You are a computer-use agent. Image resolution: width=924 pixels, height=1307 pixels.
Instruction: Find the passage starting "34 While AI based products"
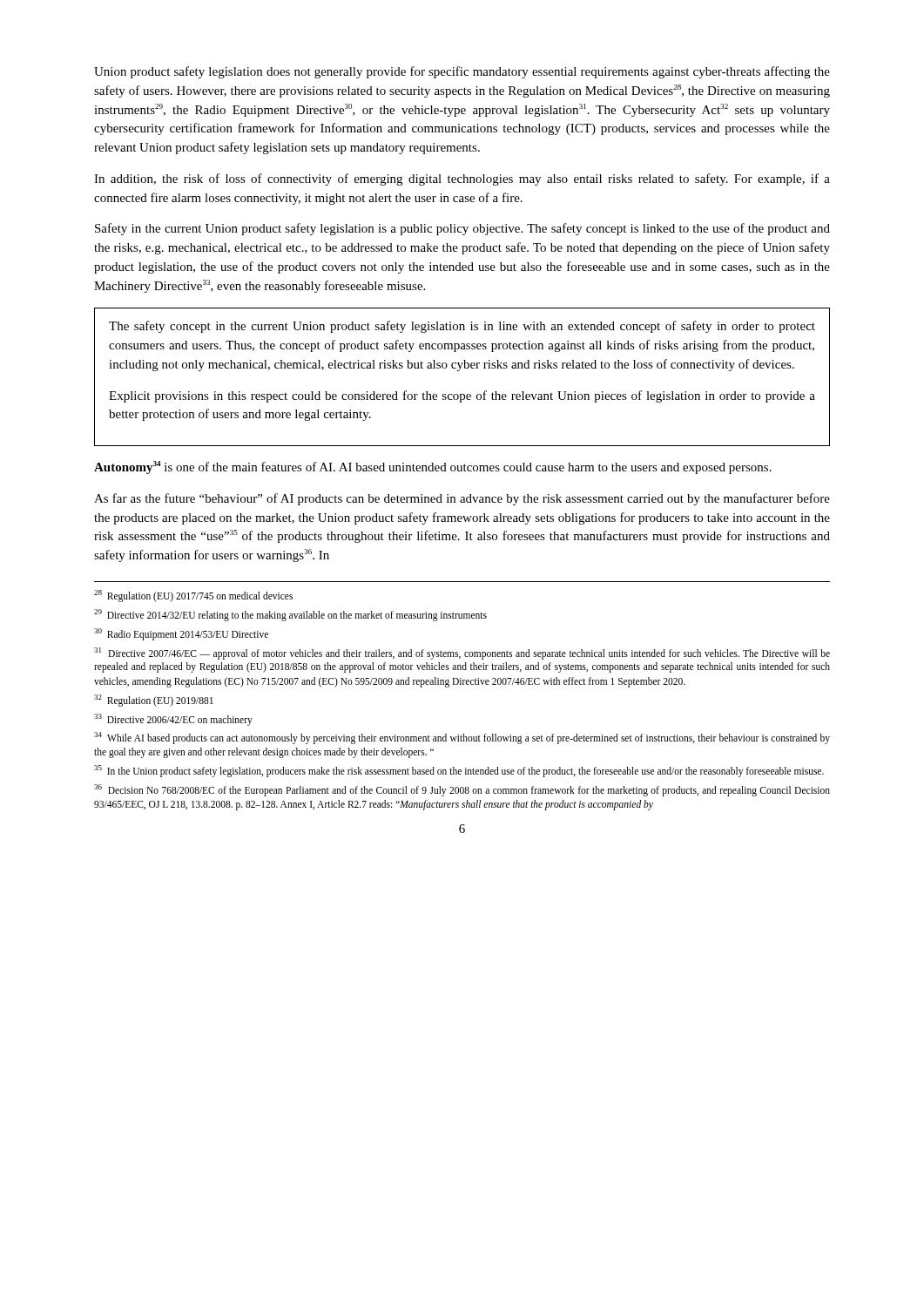462,744
